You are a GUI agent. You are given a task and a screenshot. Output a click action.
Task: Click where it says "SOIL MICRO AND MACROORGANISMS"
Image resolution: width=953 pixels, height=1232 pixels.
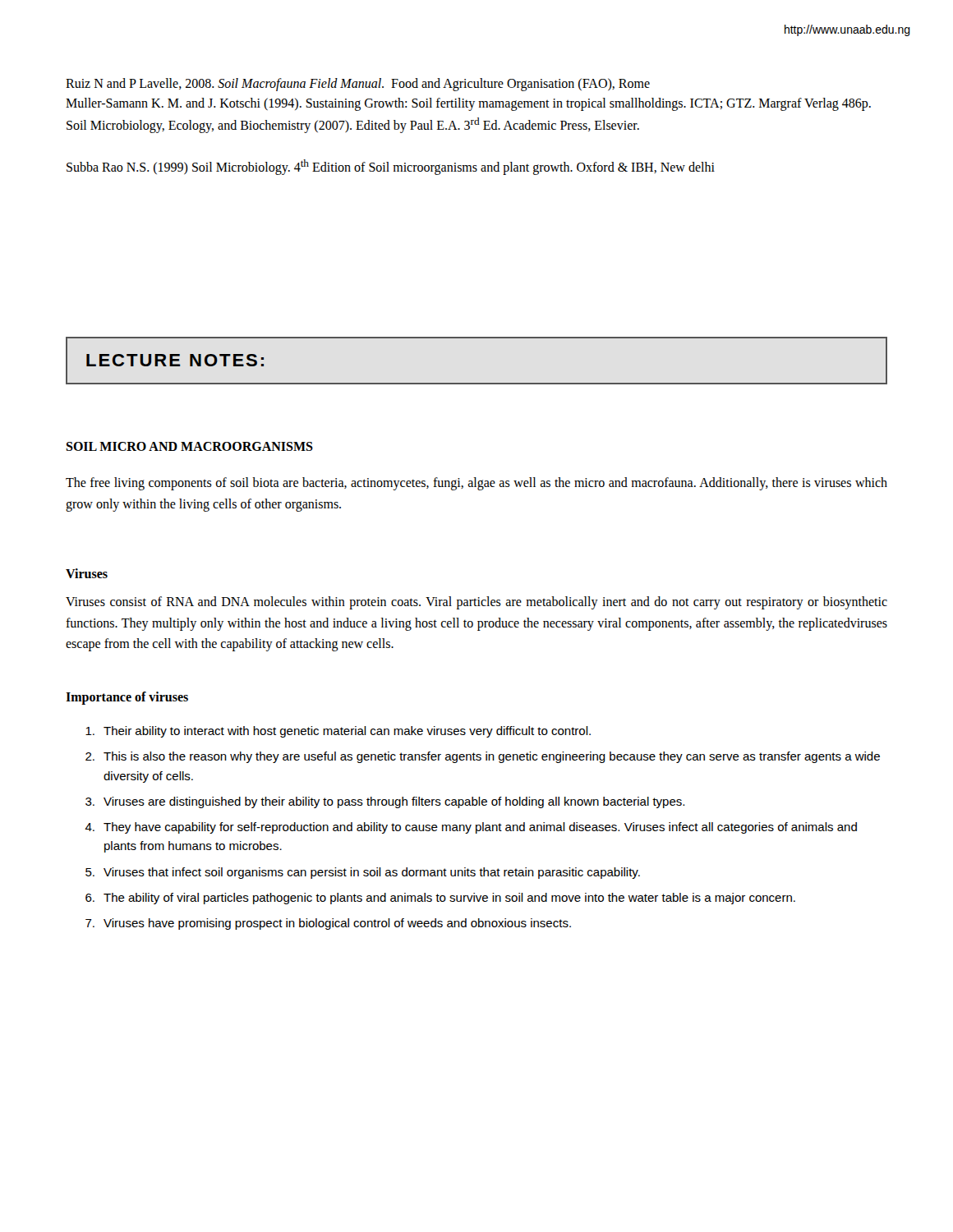point(189,446)
